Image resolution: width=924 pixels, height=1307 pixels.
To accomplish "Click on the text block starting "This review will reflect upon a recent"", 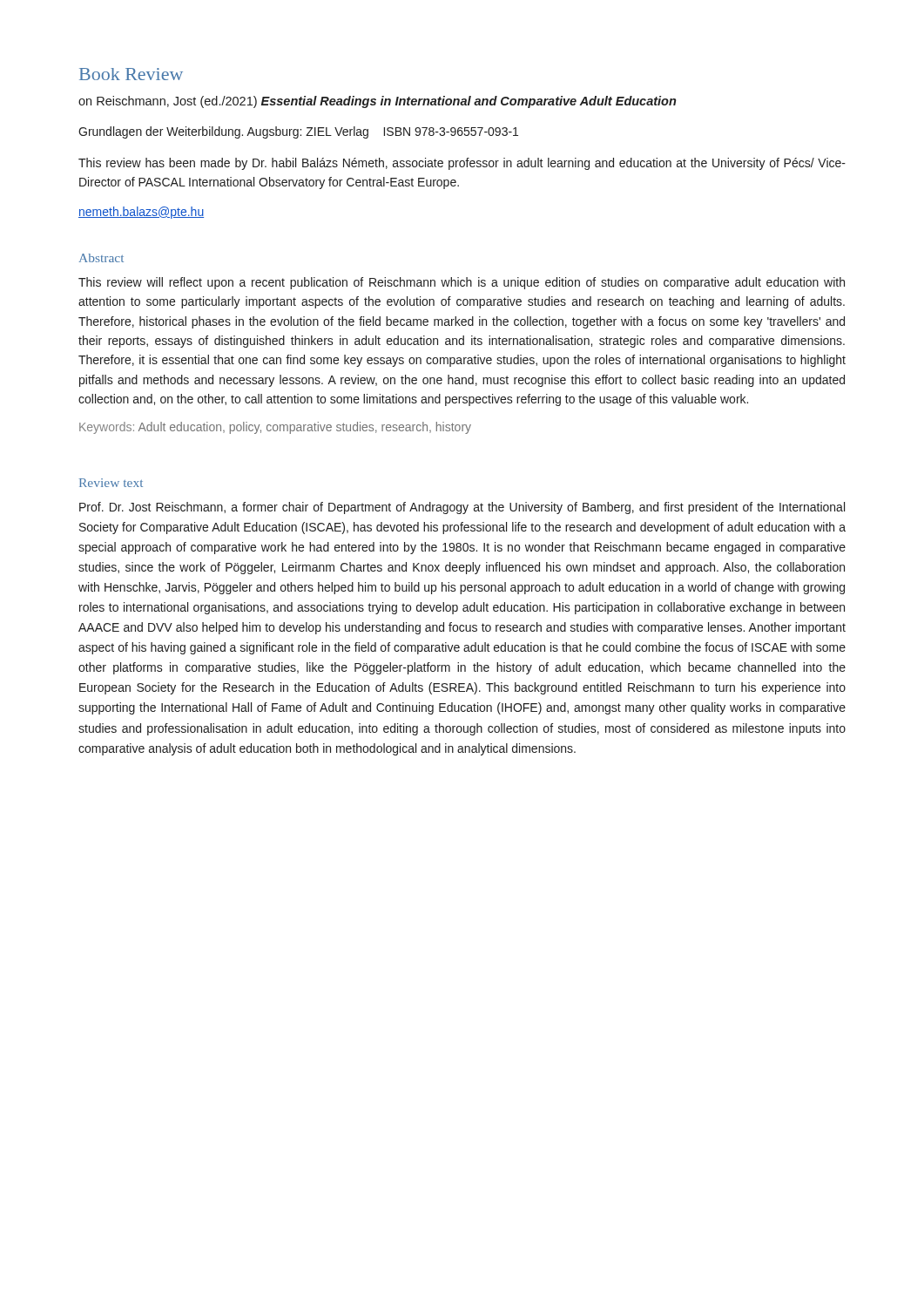I will [462, 341].
